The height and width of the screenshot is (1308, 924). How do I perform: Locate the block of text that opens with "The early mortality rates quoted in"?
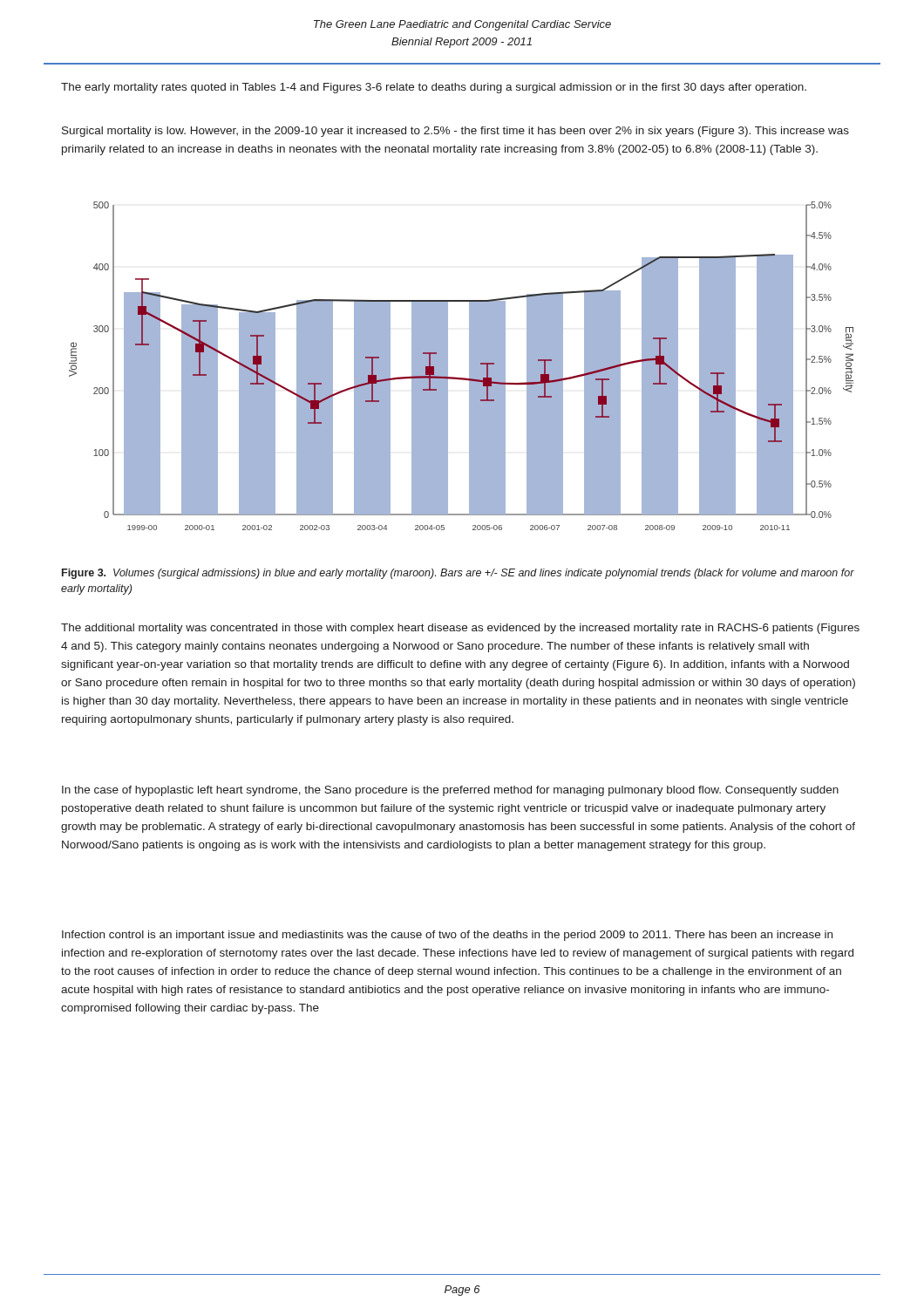coord(434,87)
